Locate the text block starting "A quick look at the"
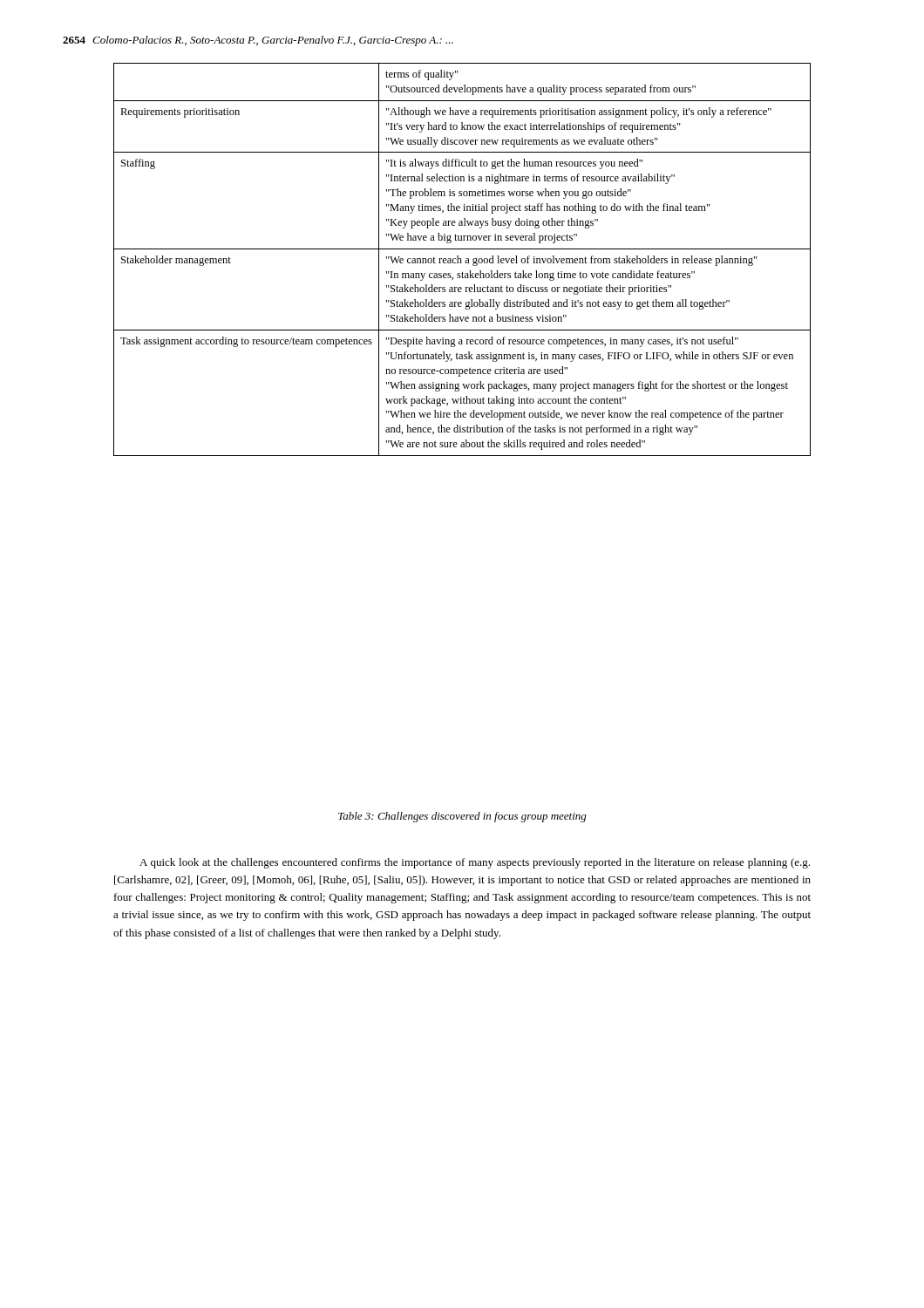 [x=462, y=898]
